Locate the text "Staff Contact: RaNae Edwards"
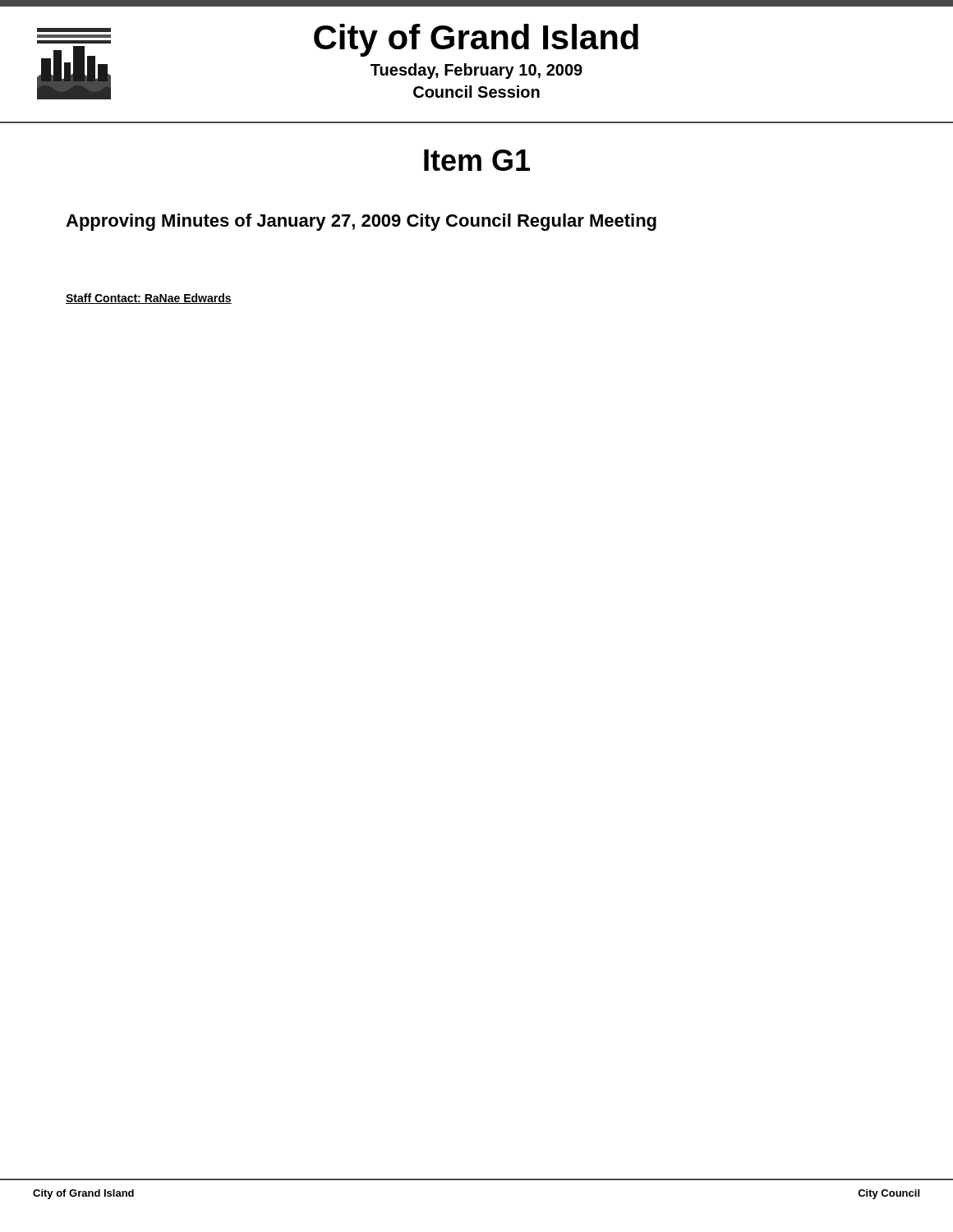This screenshot has height=1232, width=953. tap(149, 298)
